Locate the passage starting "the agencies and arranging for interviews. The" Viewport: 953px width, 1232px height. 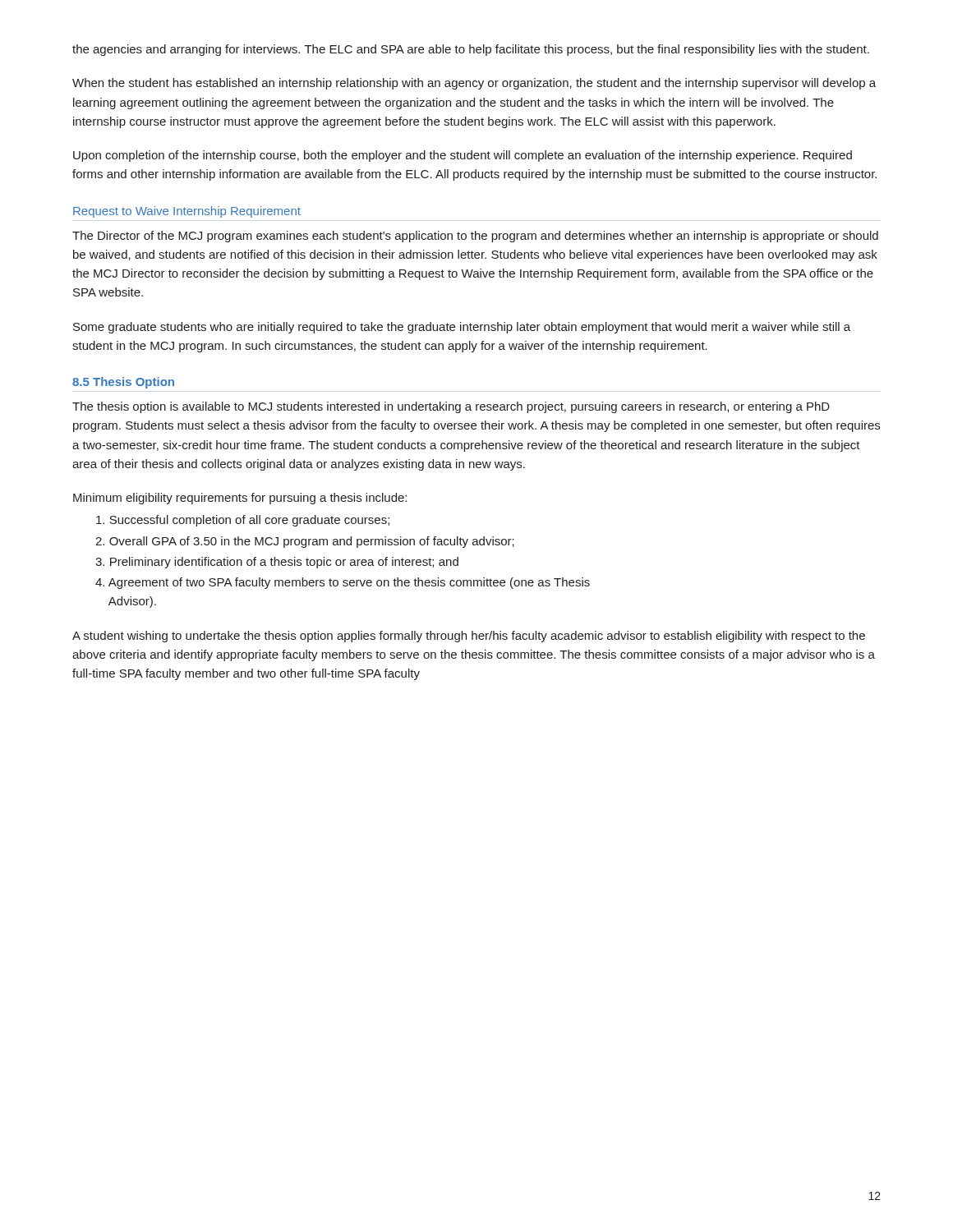click(471, 49)
